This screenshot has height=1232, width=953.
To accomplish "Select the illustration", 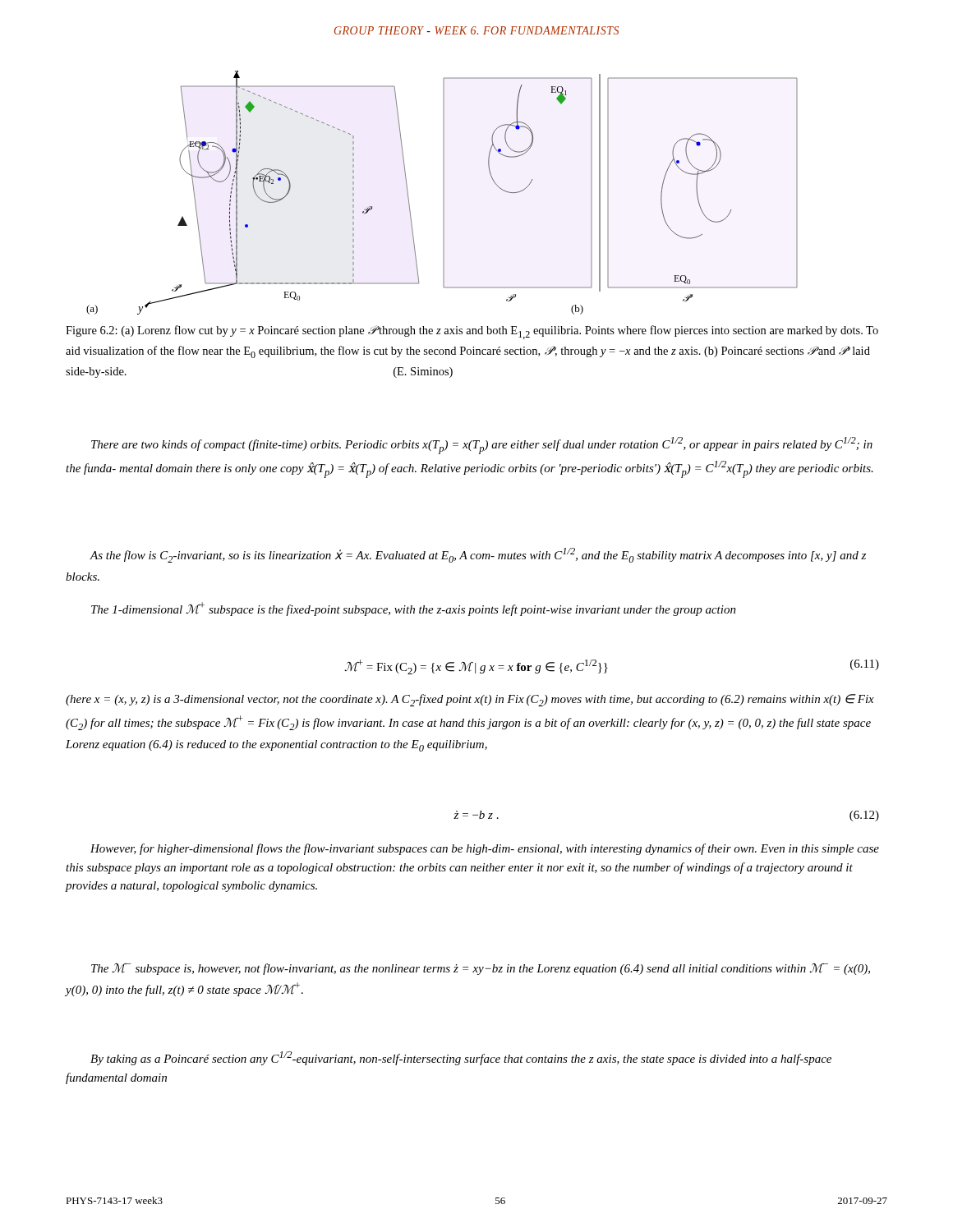I will [x=476, y=185].
